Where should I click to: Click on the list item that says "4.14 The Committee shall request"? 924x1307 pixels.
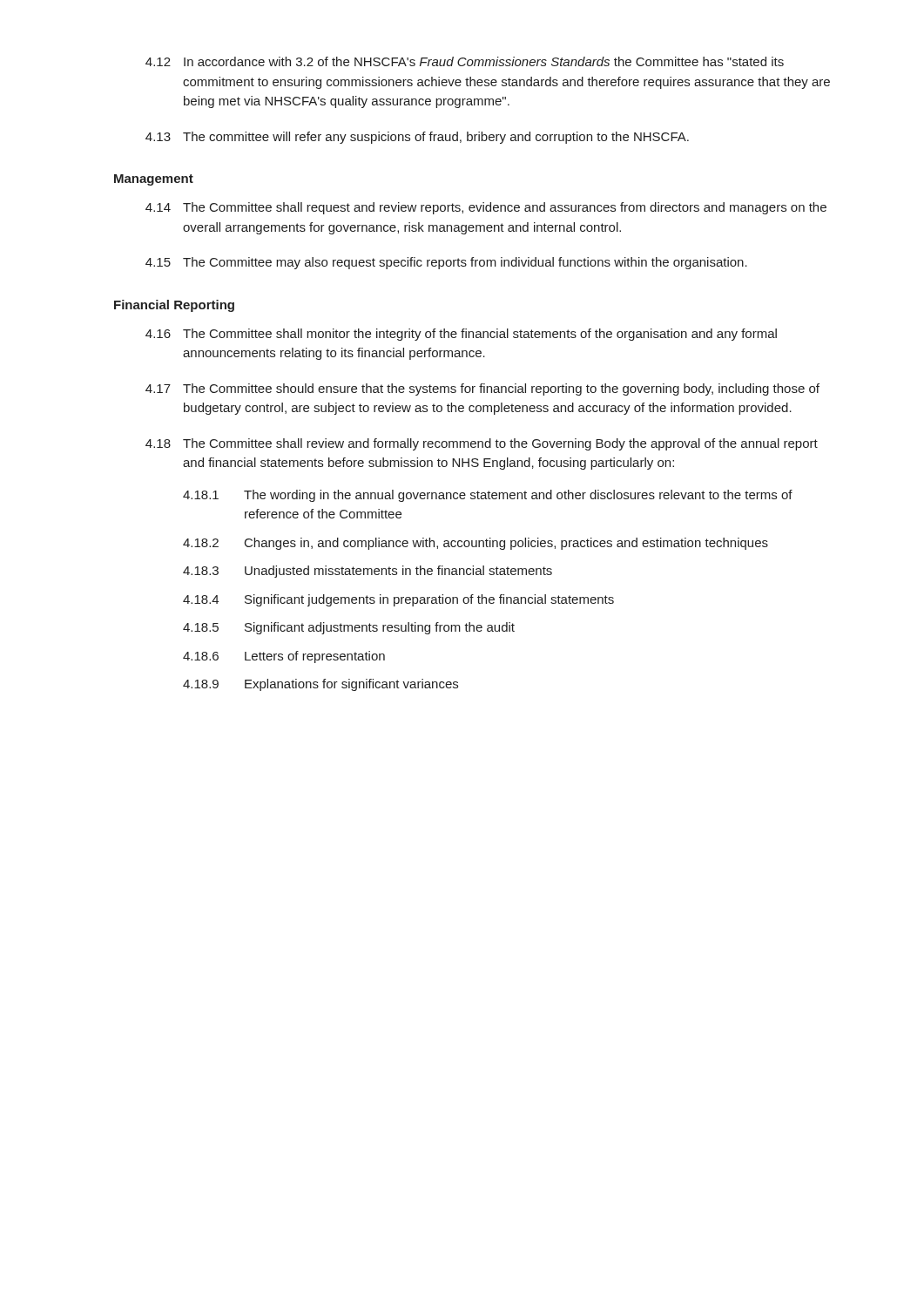pos(475,217)
